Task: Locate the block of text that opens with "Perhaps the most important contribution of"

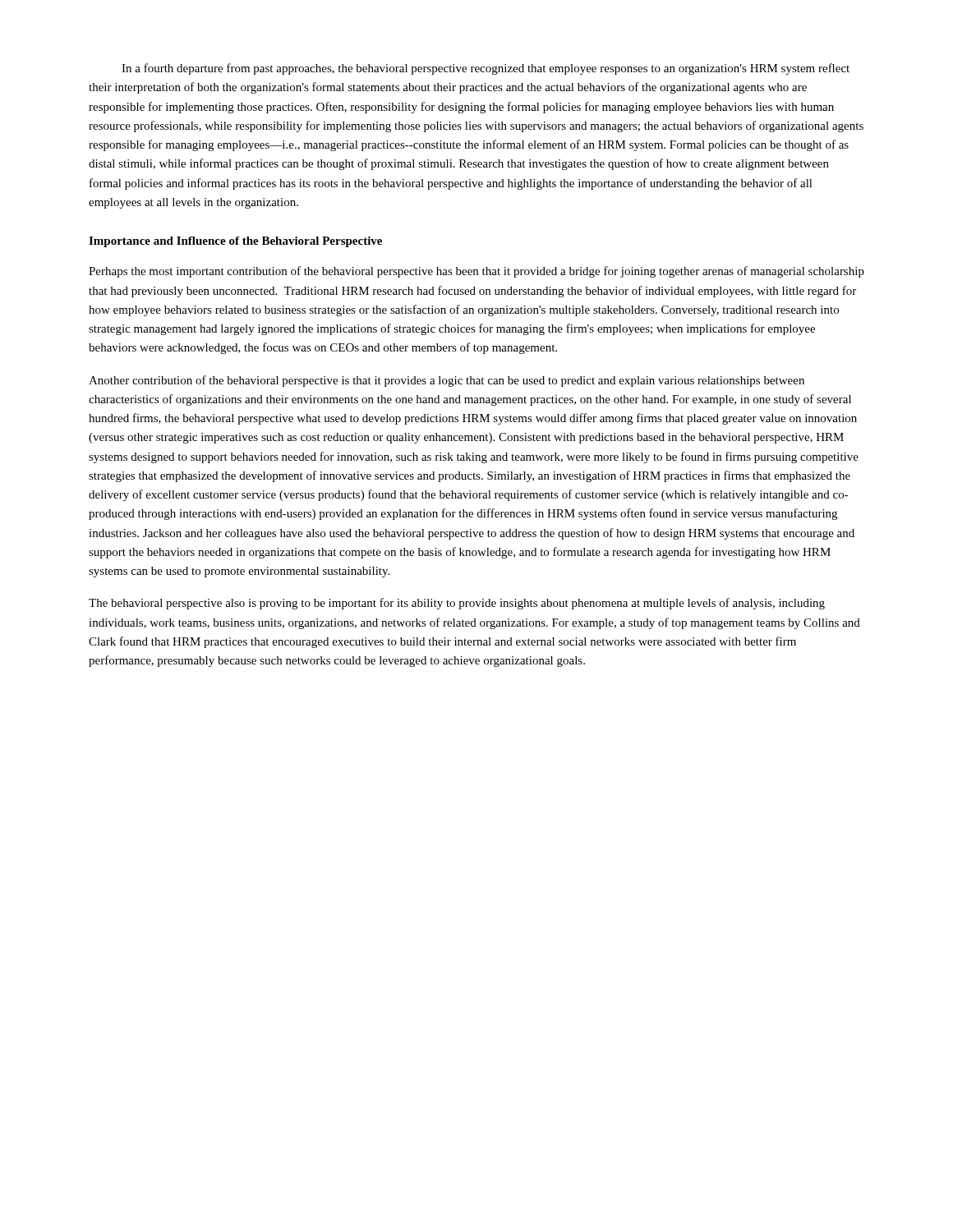Action: (x=476, y=309)
